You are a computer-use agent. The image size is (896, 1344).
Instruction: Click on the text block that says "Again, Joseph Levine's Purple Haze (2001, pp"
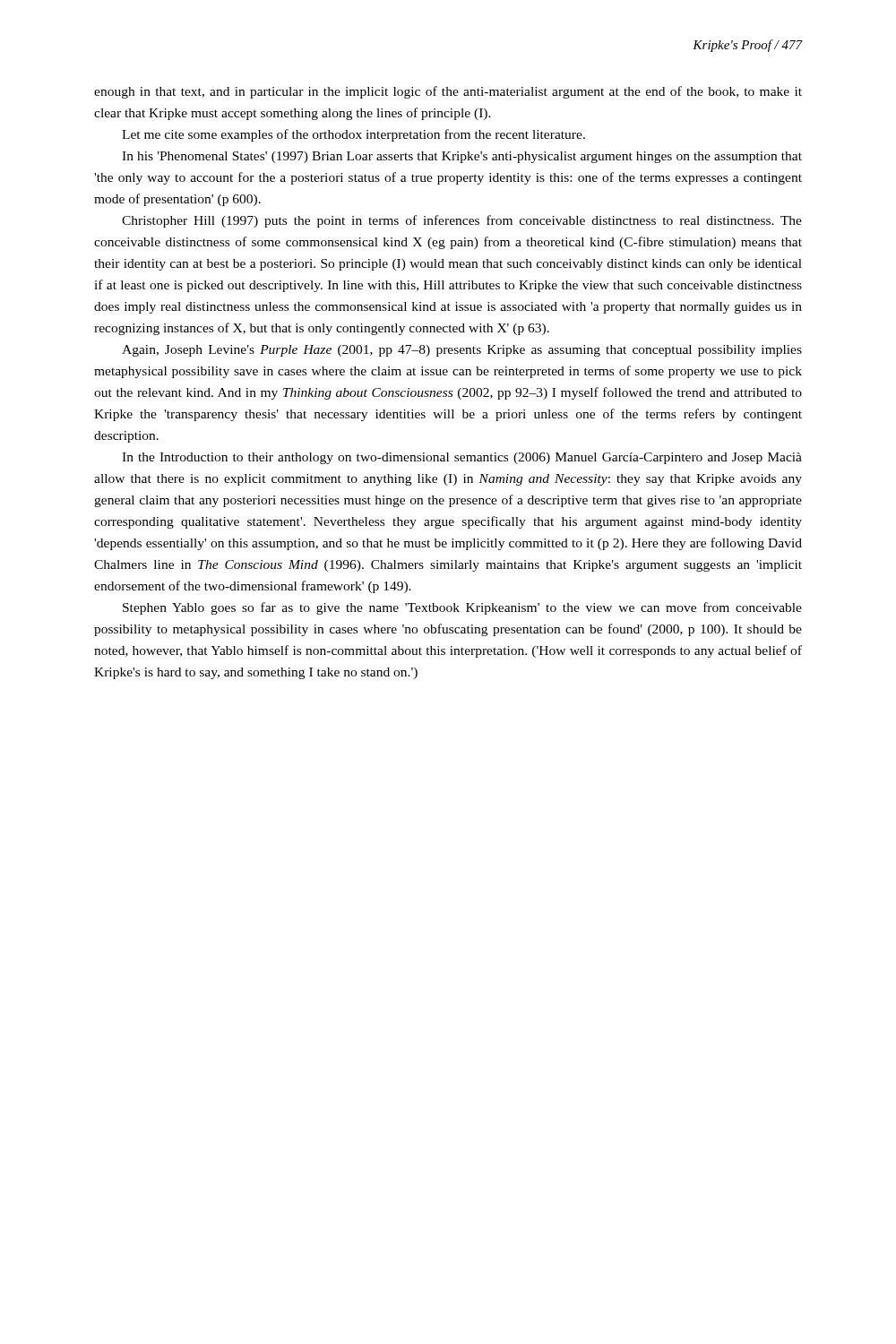[x=448, y=393]
